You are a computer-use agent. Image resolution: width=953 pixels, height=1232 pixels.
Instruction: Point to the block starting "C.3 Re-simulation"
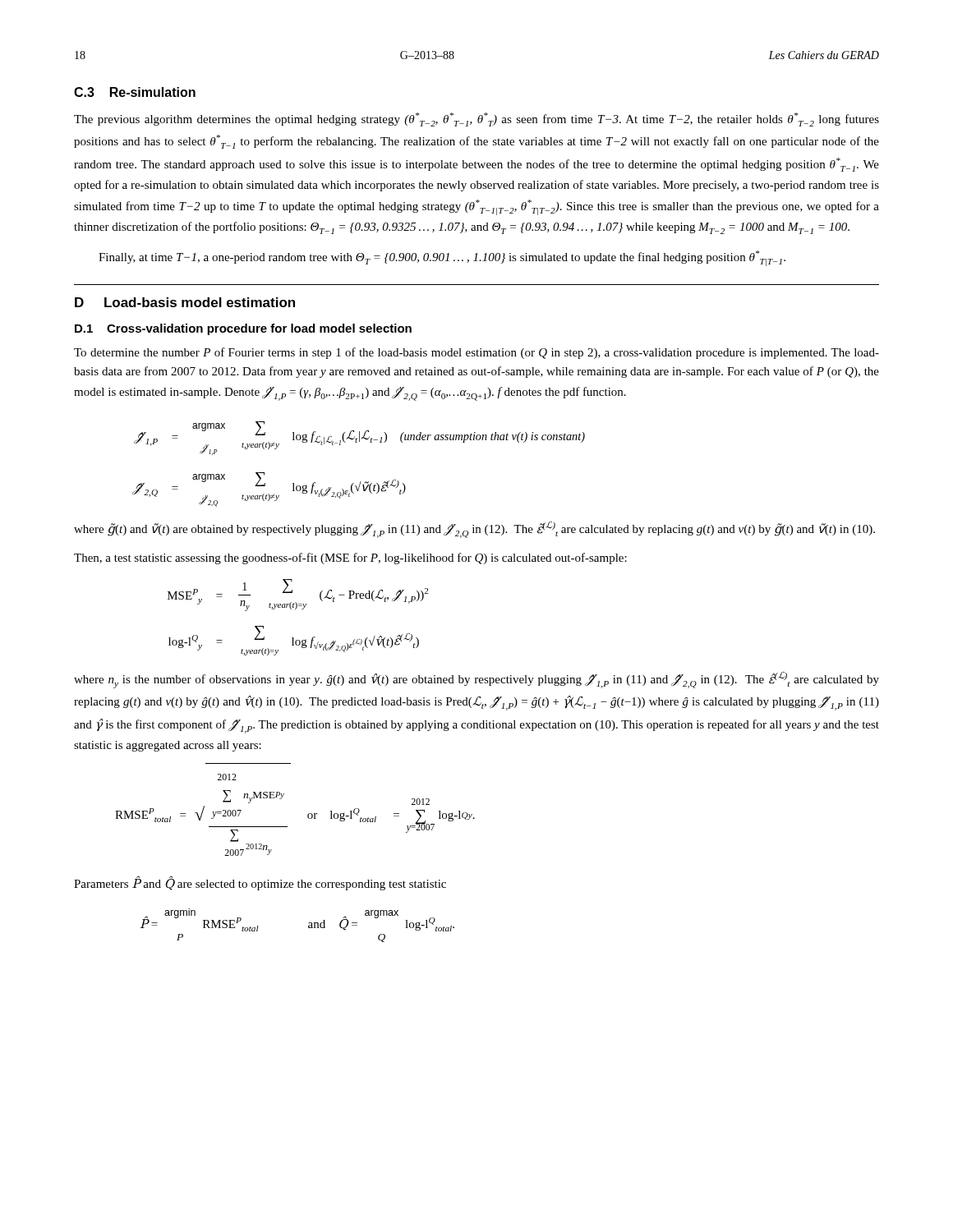(x=135, y=92)
